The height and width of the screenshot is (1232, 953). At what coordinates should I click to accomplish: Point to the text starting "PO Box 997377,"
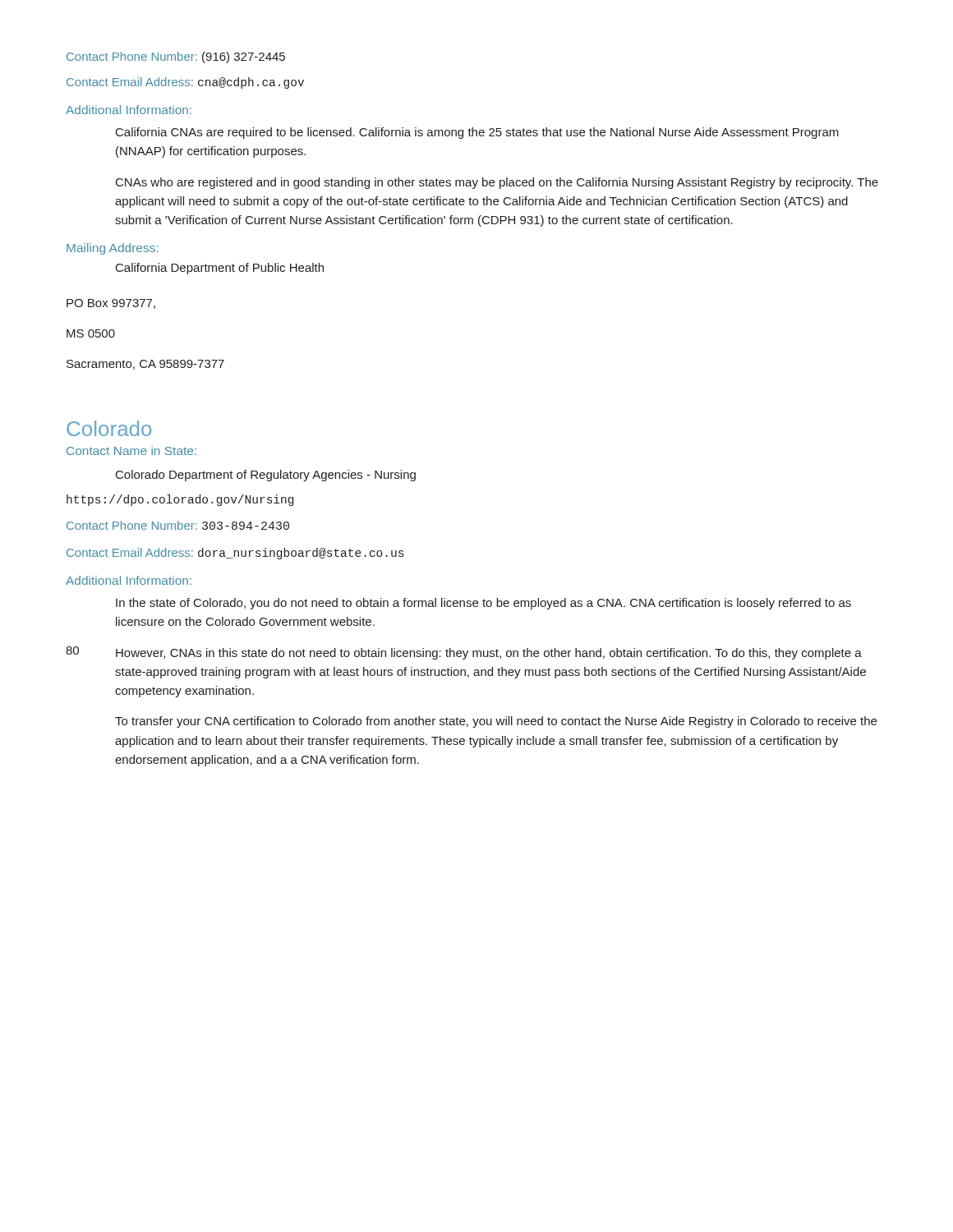coord(111,302)
